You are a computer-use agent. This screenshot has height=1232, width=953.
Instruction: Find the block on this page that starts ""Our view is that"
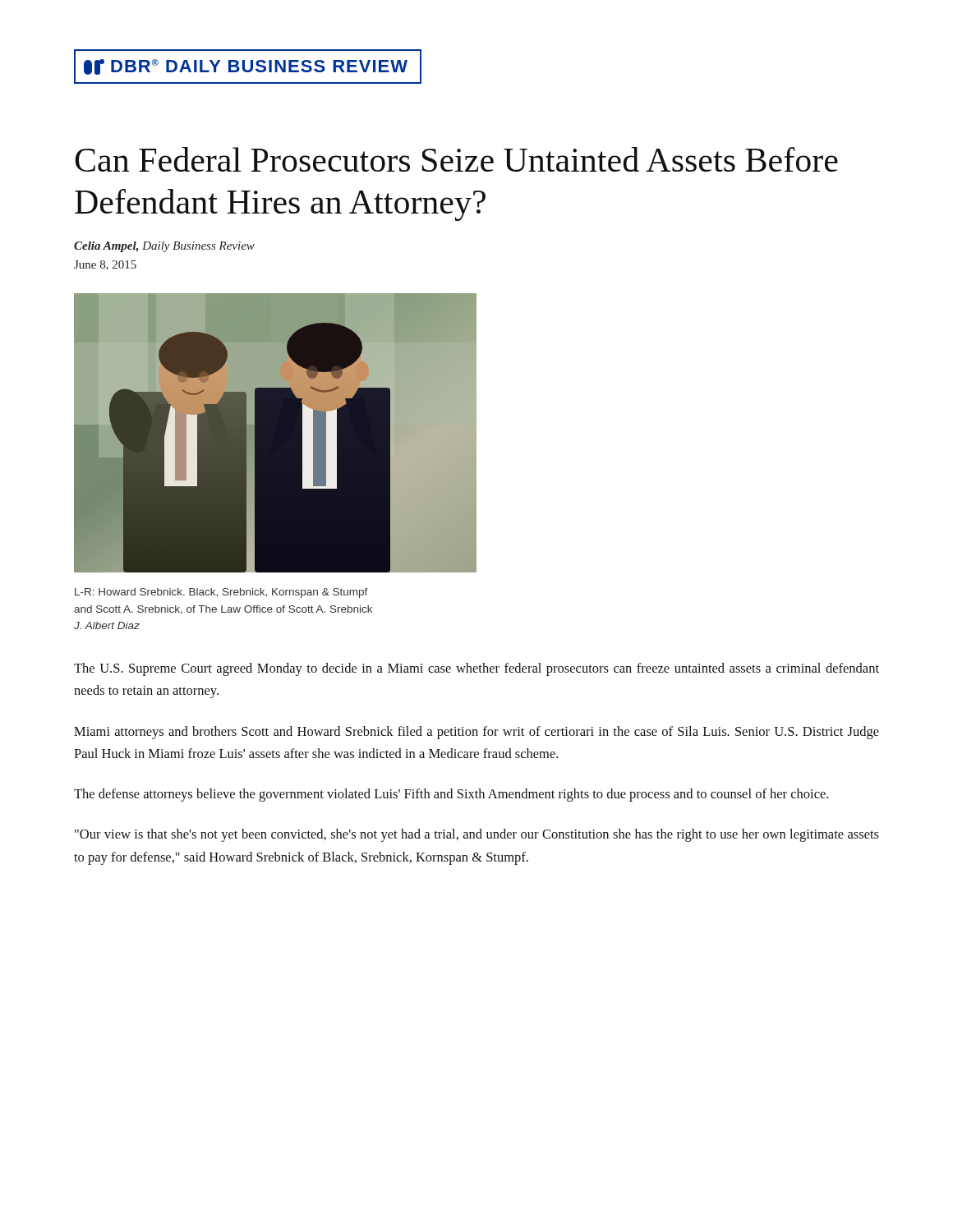pyautogui.click(x=476, y=846)
